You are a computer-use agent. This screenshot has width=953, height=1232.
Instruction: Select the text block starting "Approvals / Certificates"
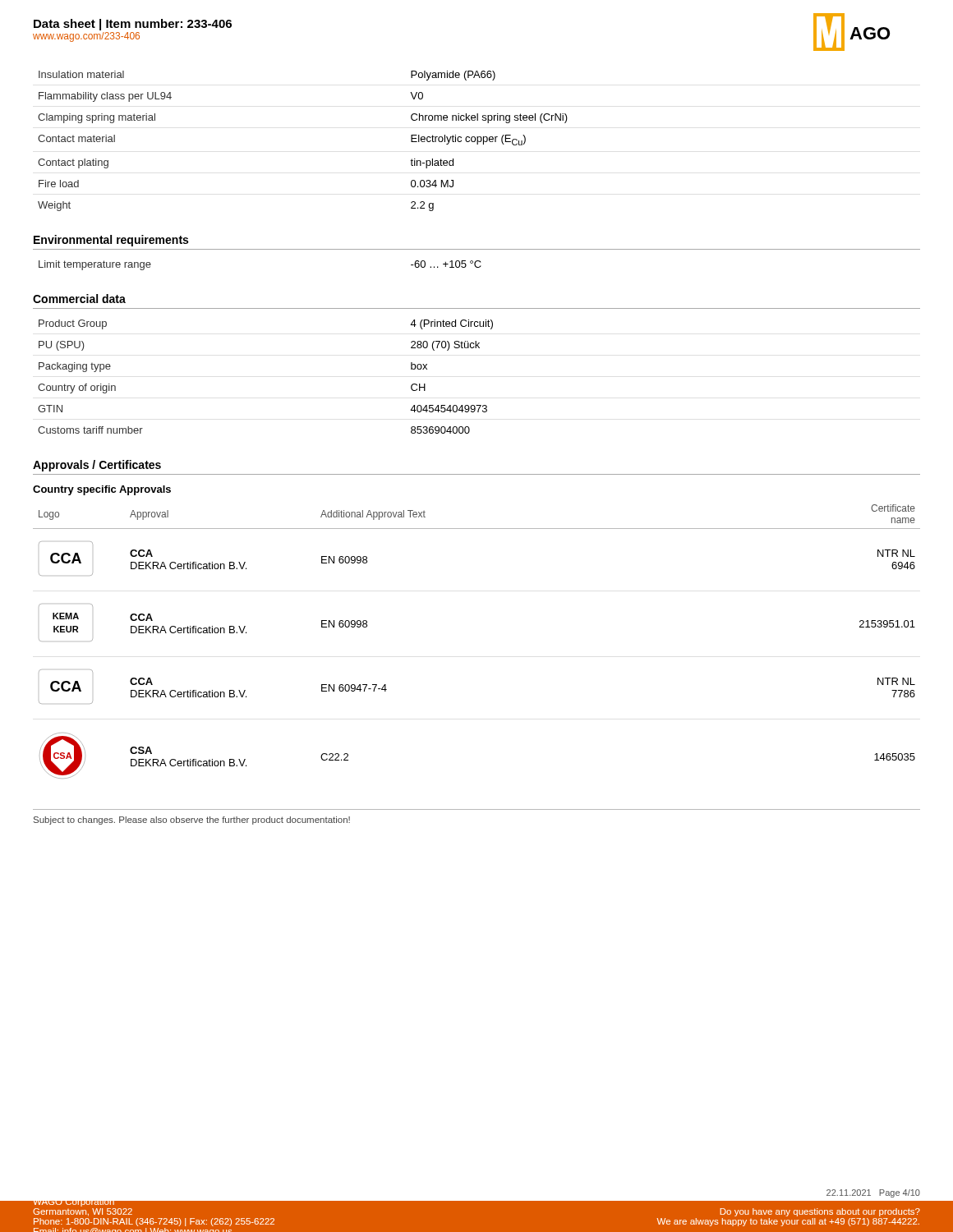coord(97,465)
